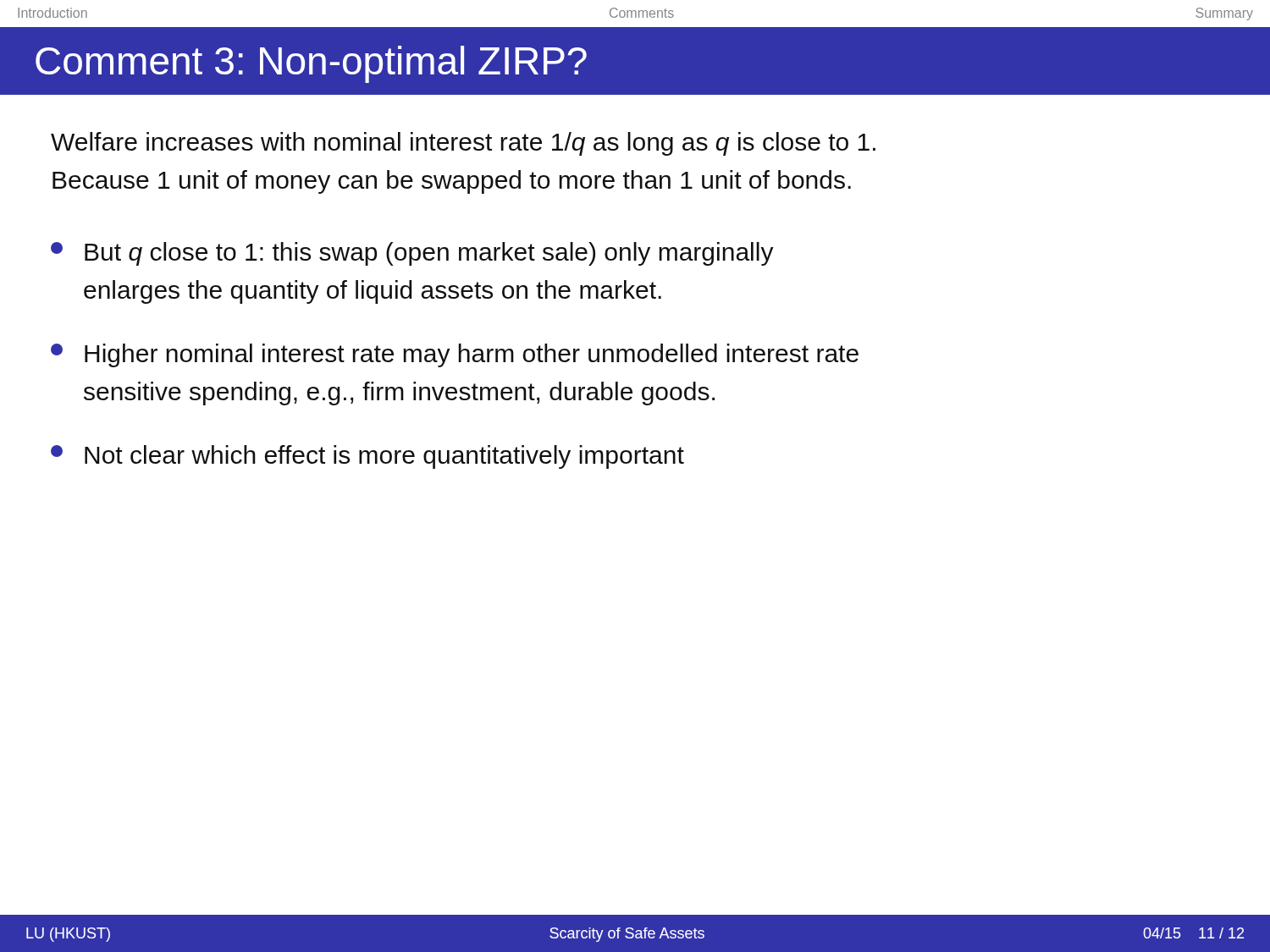Viewport: 1270px width, 952px height.
Task: Select the list item with the text "Not clear which effect is more quantitatively important"
Action: (635, 455)
